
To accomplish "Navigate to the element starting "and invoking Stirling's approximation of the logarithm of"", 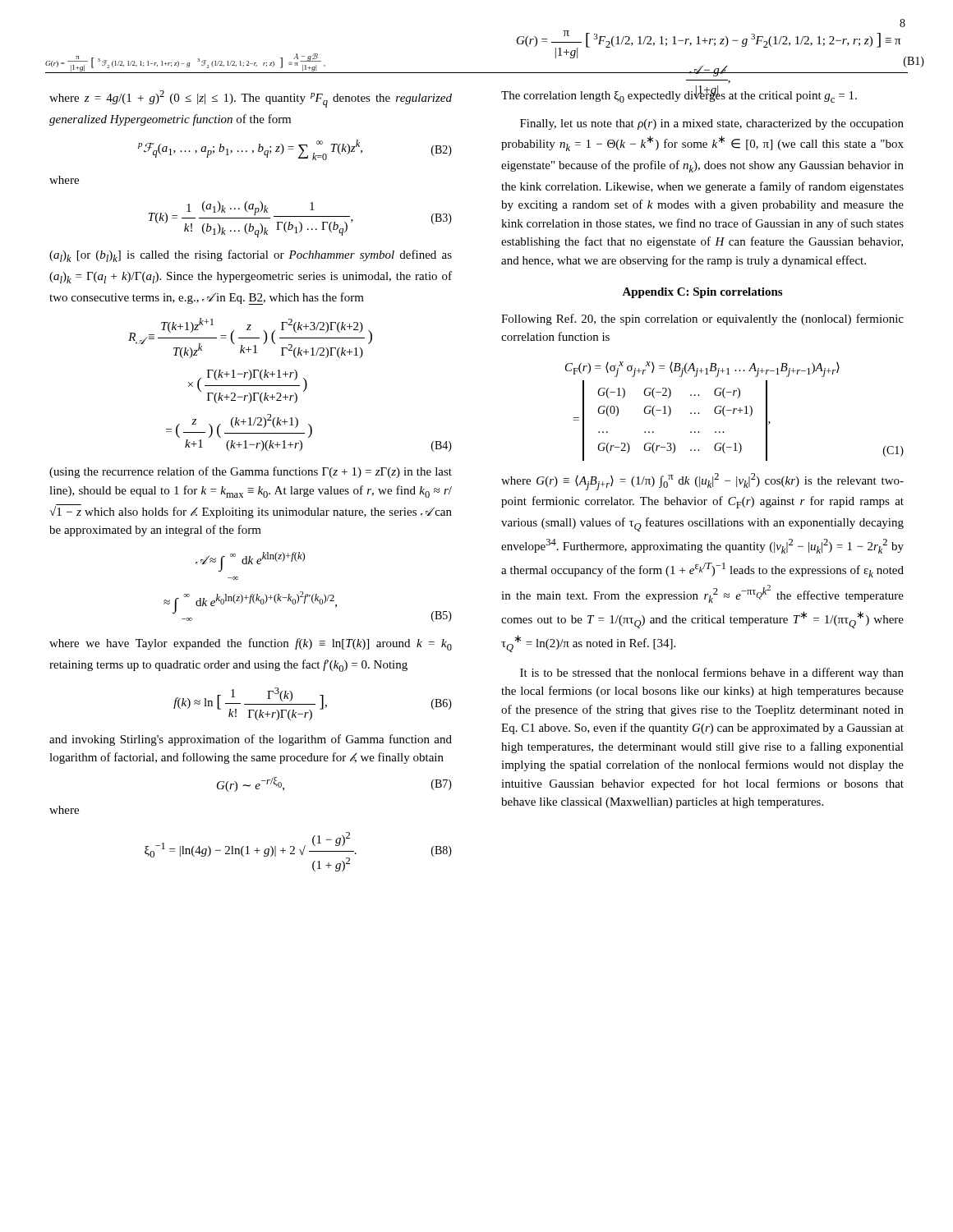I will coord(251,748).
